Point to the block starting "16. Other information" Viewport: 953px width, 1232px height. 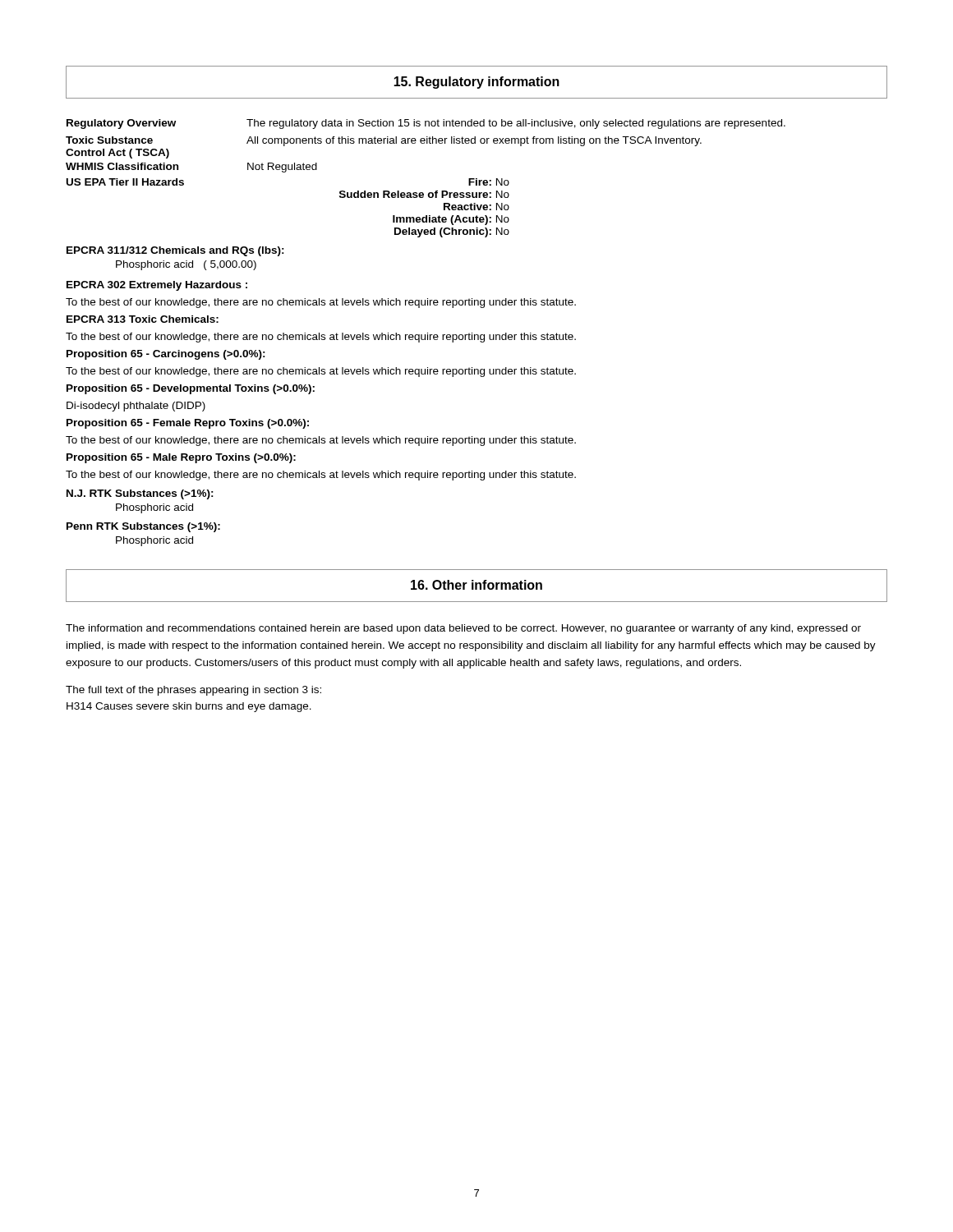476,586
